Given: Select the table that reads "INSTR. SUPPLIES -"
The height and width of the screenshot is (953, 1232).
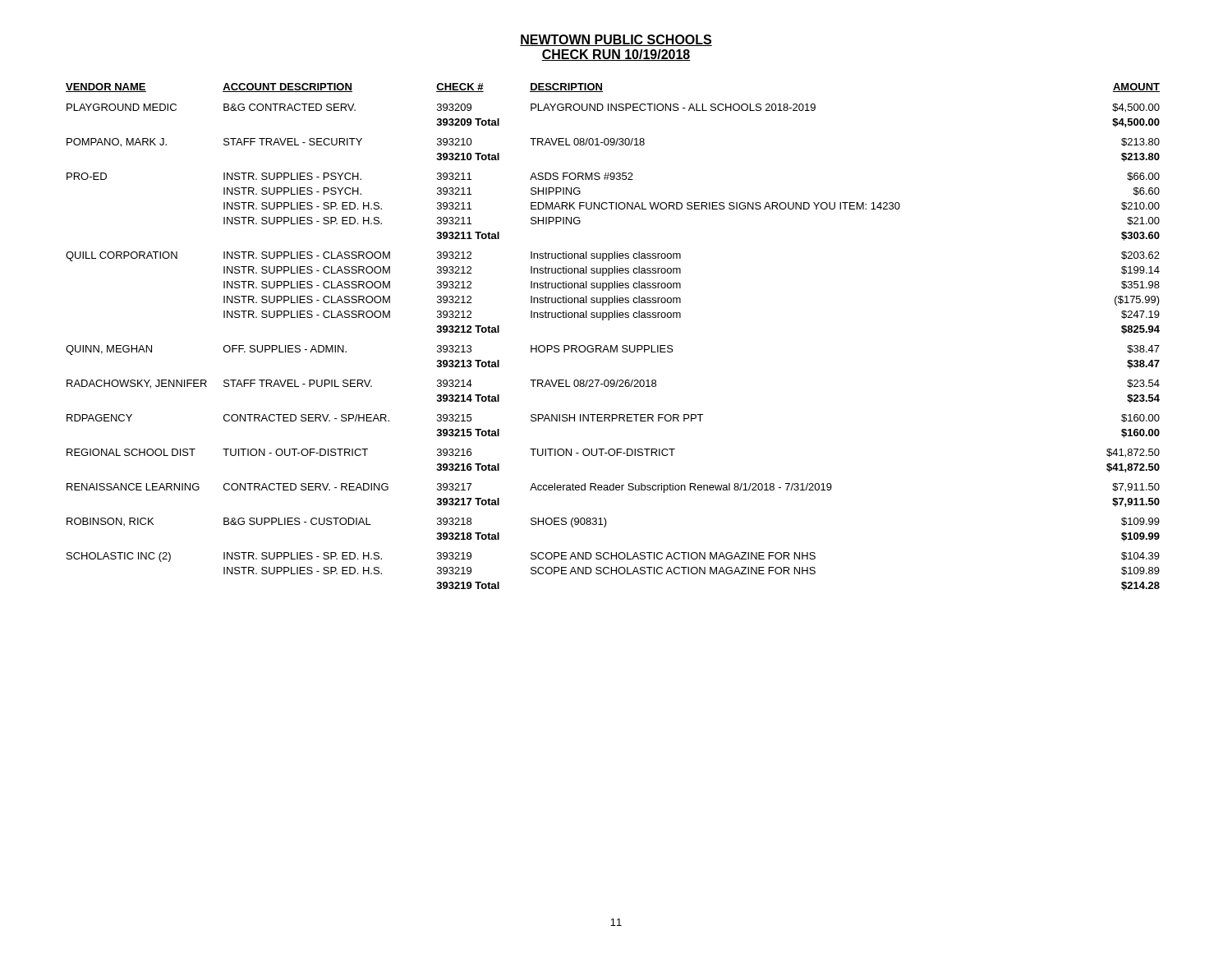Looking at the screenshot, I should (x=616, y=336).
